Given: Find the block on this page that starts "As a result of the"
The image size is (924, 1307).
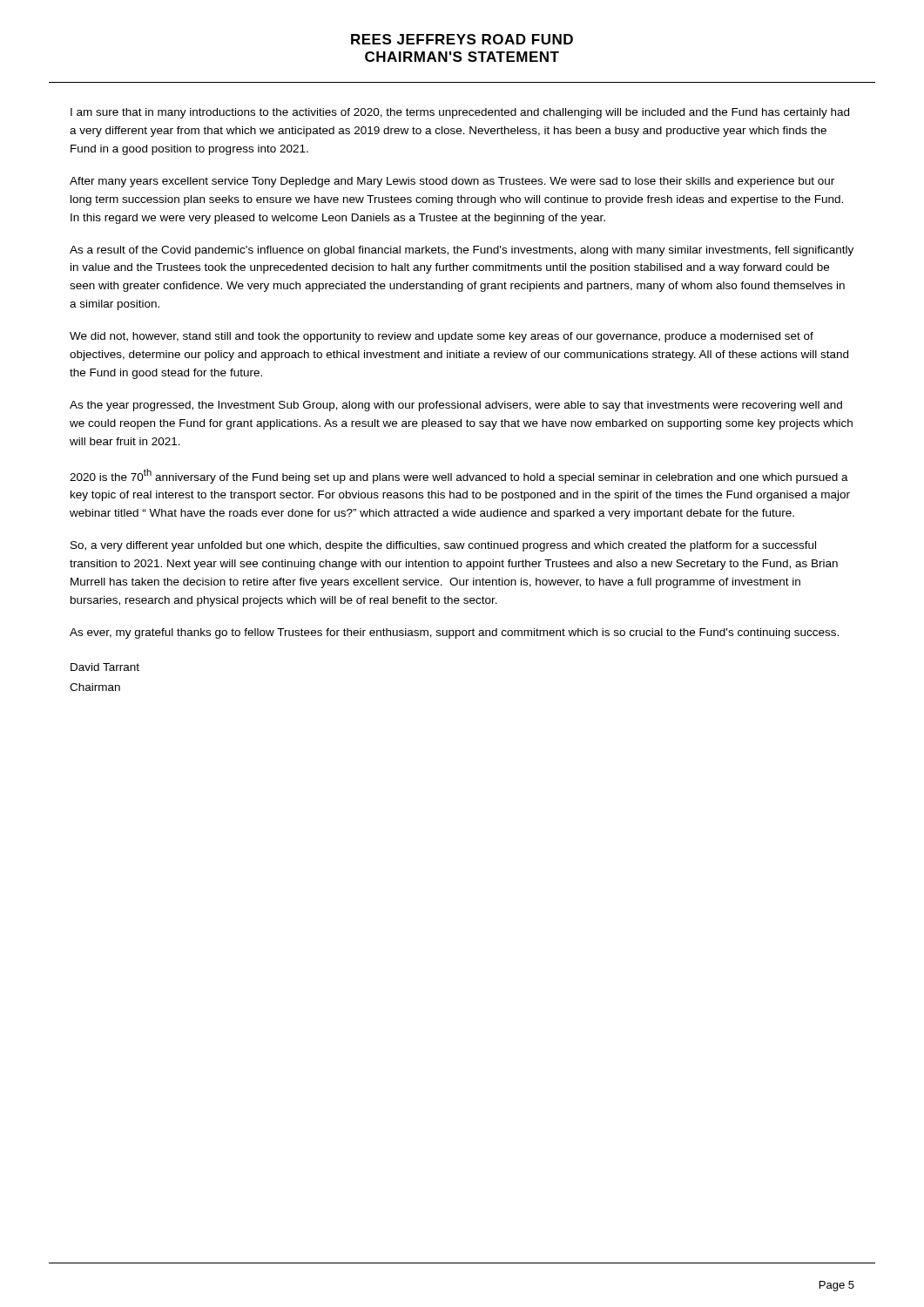Looking at the screenshot, I should pos(462,277).
